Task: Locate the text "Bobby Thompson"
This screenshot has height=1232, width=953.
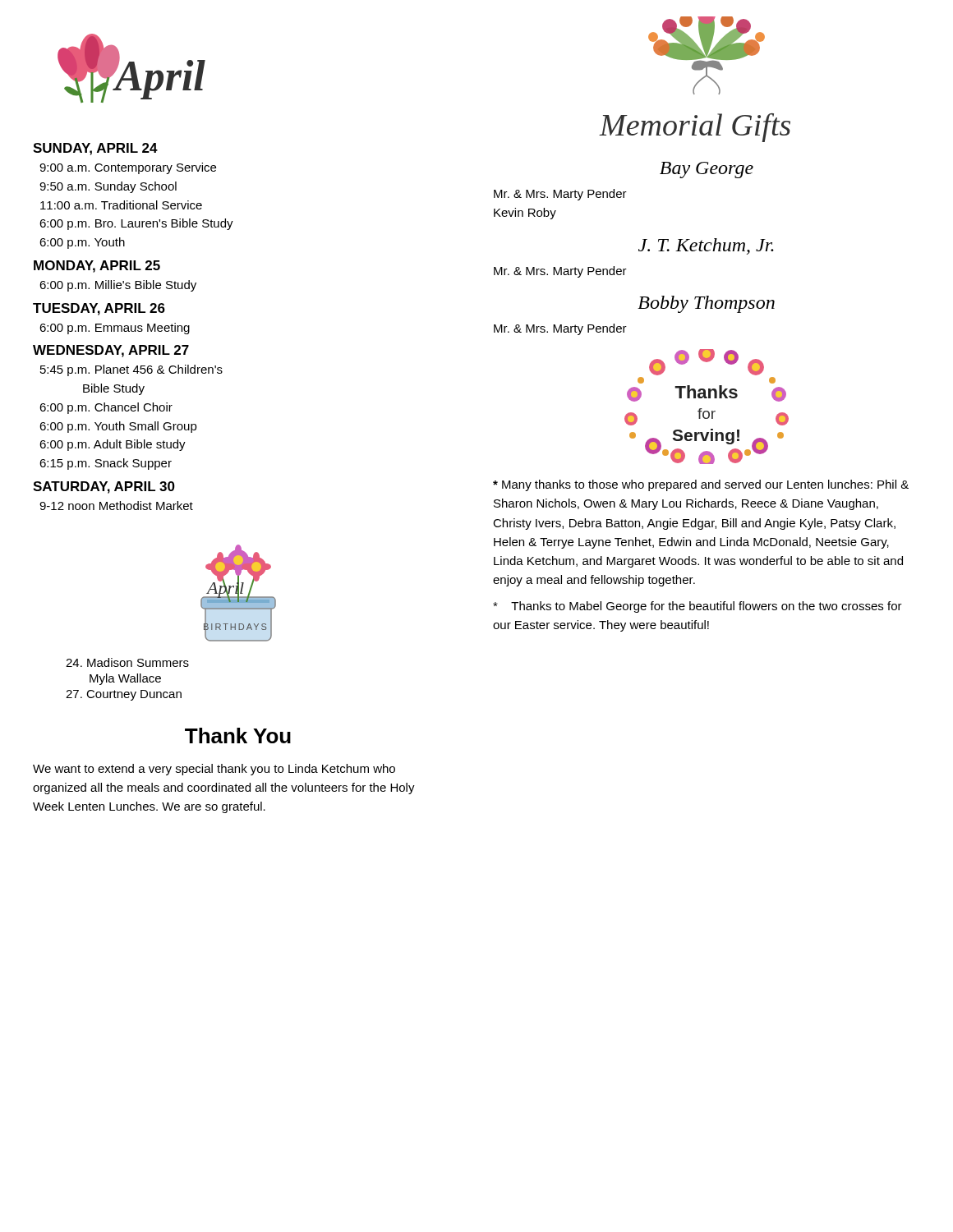Action: coord(707,302)
